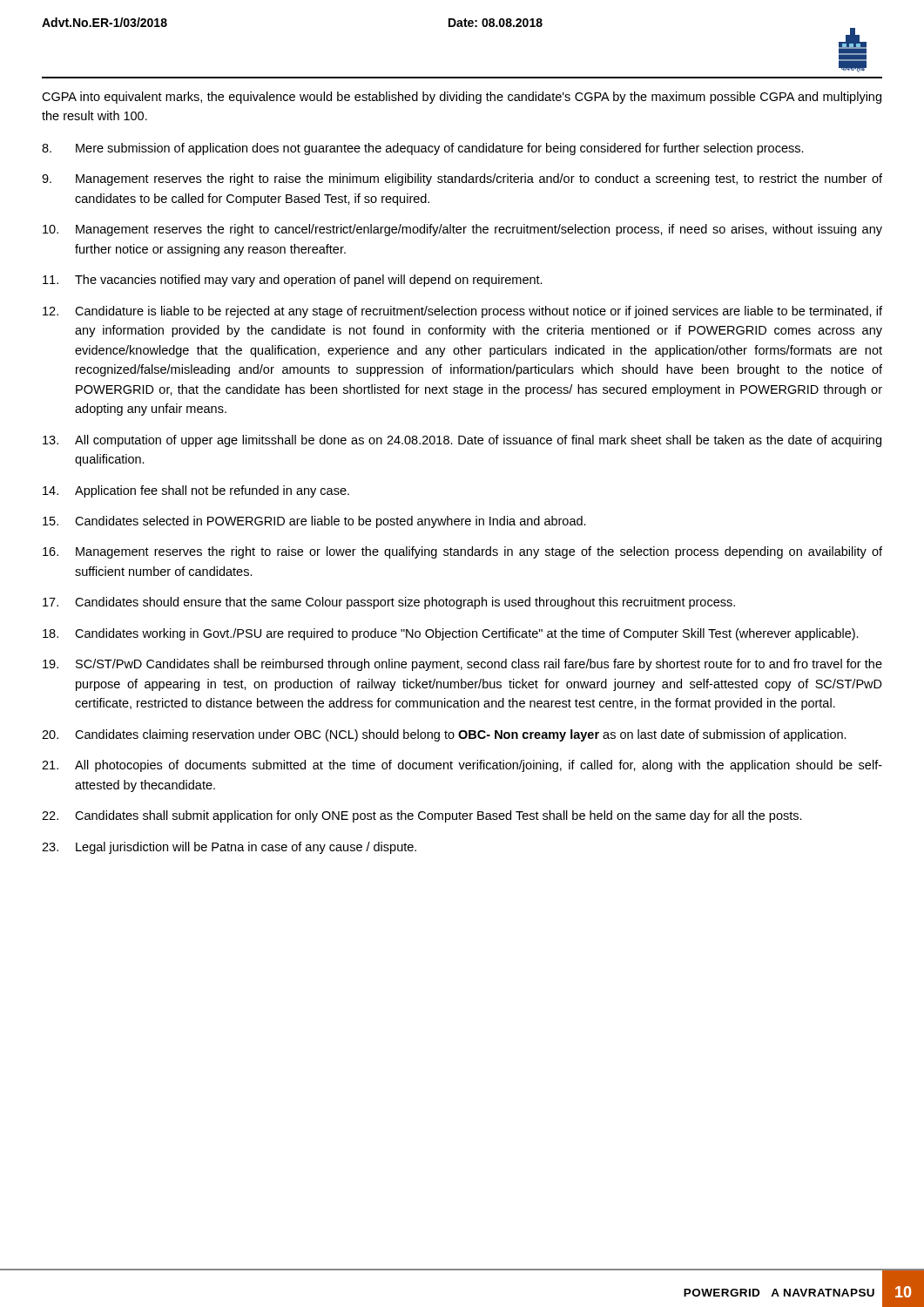Viewport: 924px width, 1307px height.
Task: Where is the passage that starts "12. Candidature is liable to"?
Action: (462, 360)
